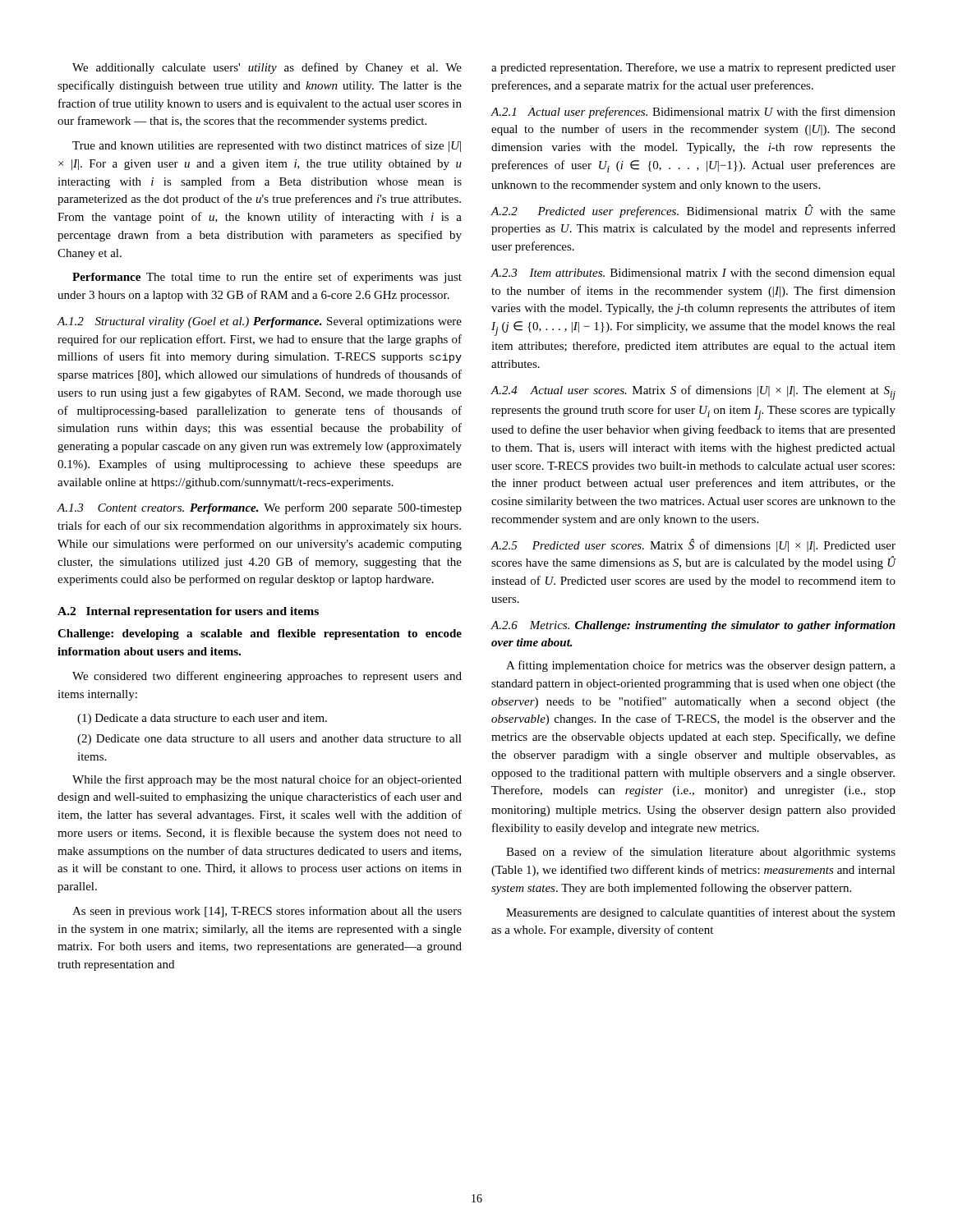Find the element starting "A.2.4 Actual user scores."
Screen dimensions: 1232x953
point(693,455)
